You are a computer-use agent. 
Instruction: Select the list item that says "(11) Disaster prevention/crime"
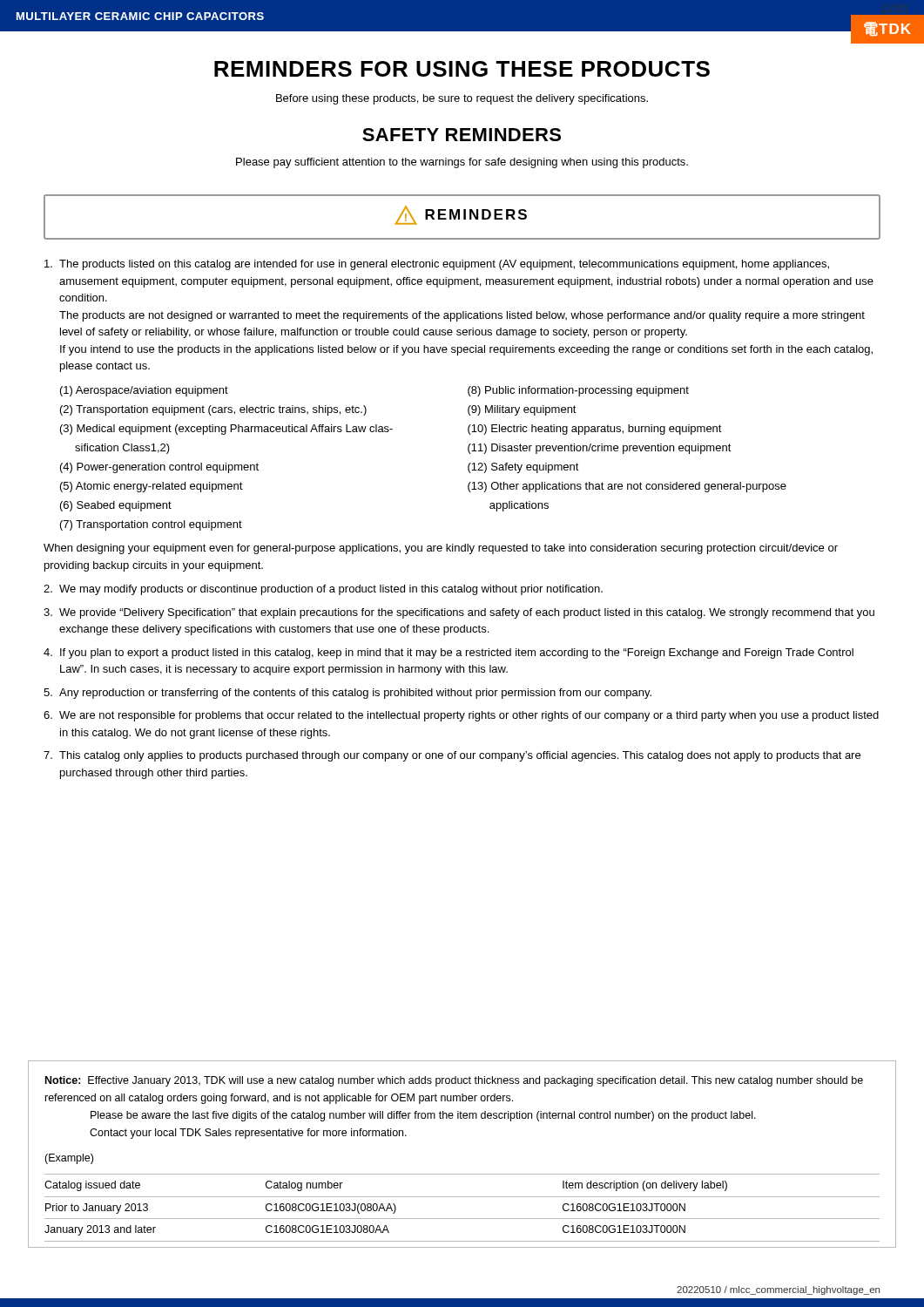point(599,447)
